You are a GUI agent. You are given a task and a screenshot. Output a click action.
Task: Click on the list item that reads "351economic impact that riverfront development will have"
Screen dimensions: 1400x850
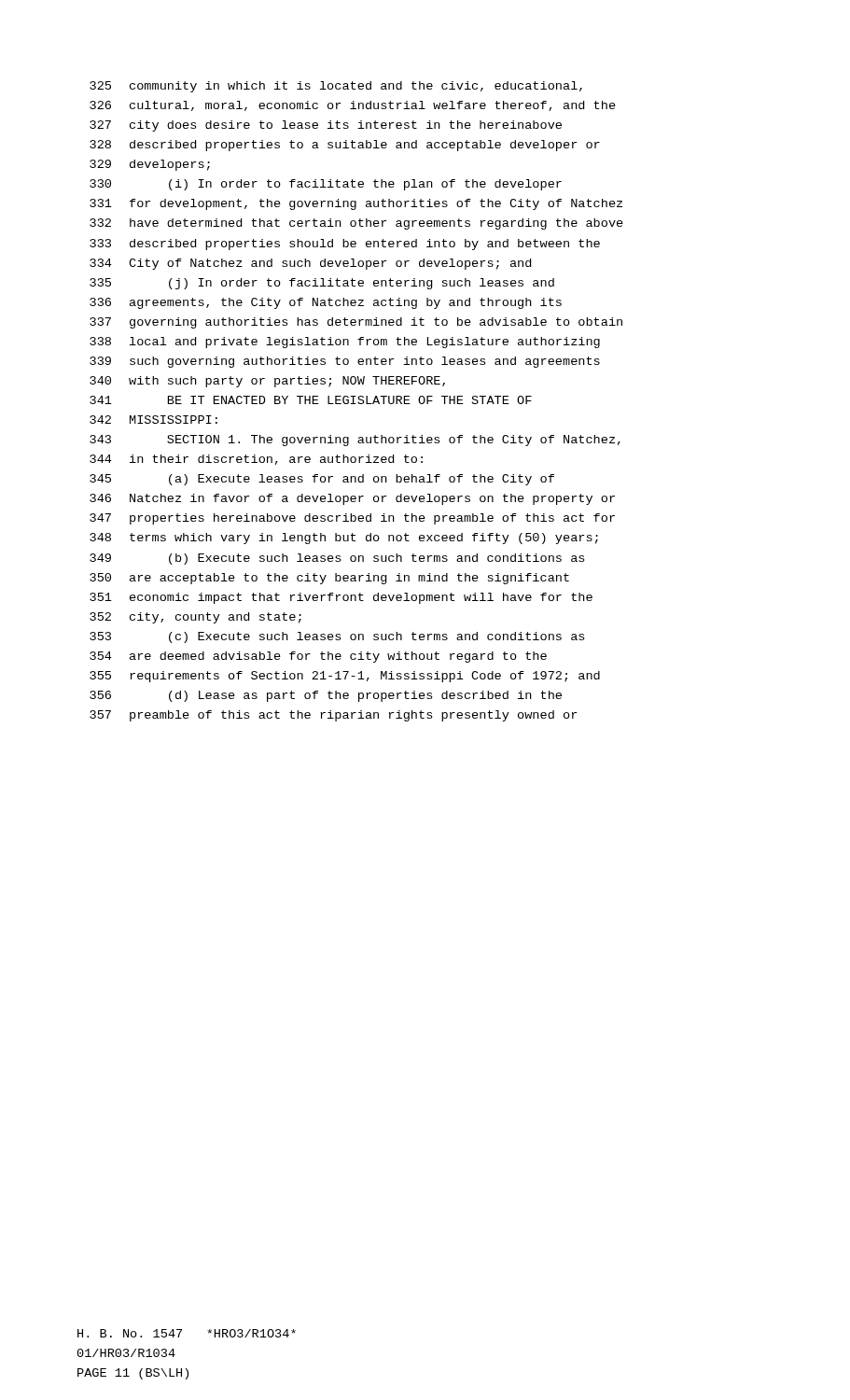point(425,598)
